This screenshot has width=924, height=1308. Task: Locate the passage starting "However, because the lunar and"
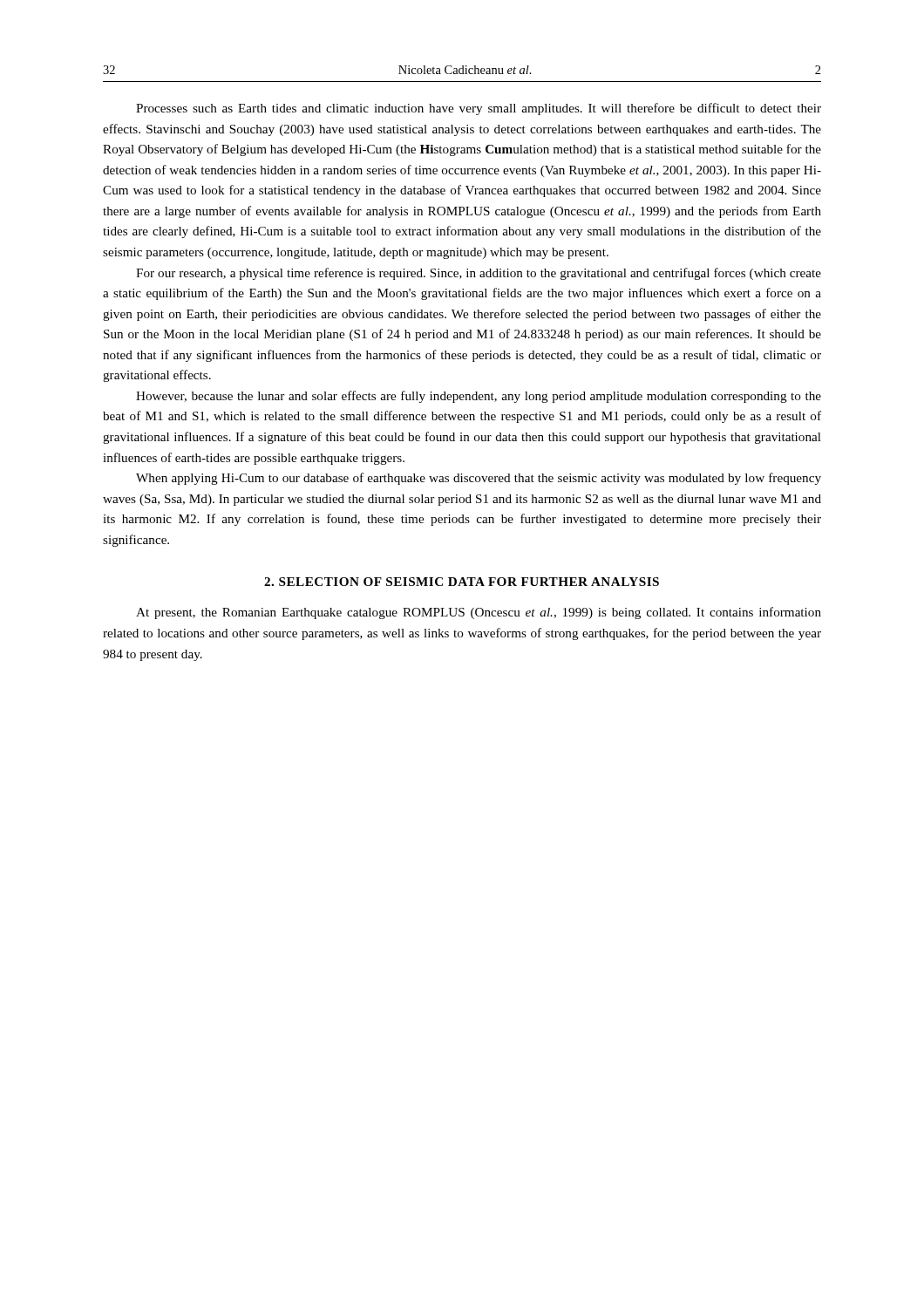[462, 426]
